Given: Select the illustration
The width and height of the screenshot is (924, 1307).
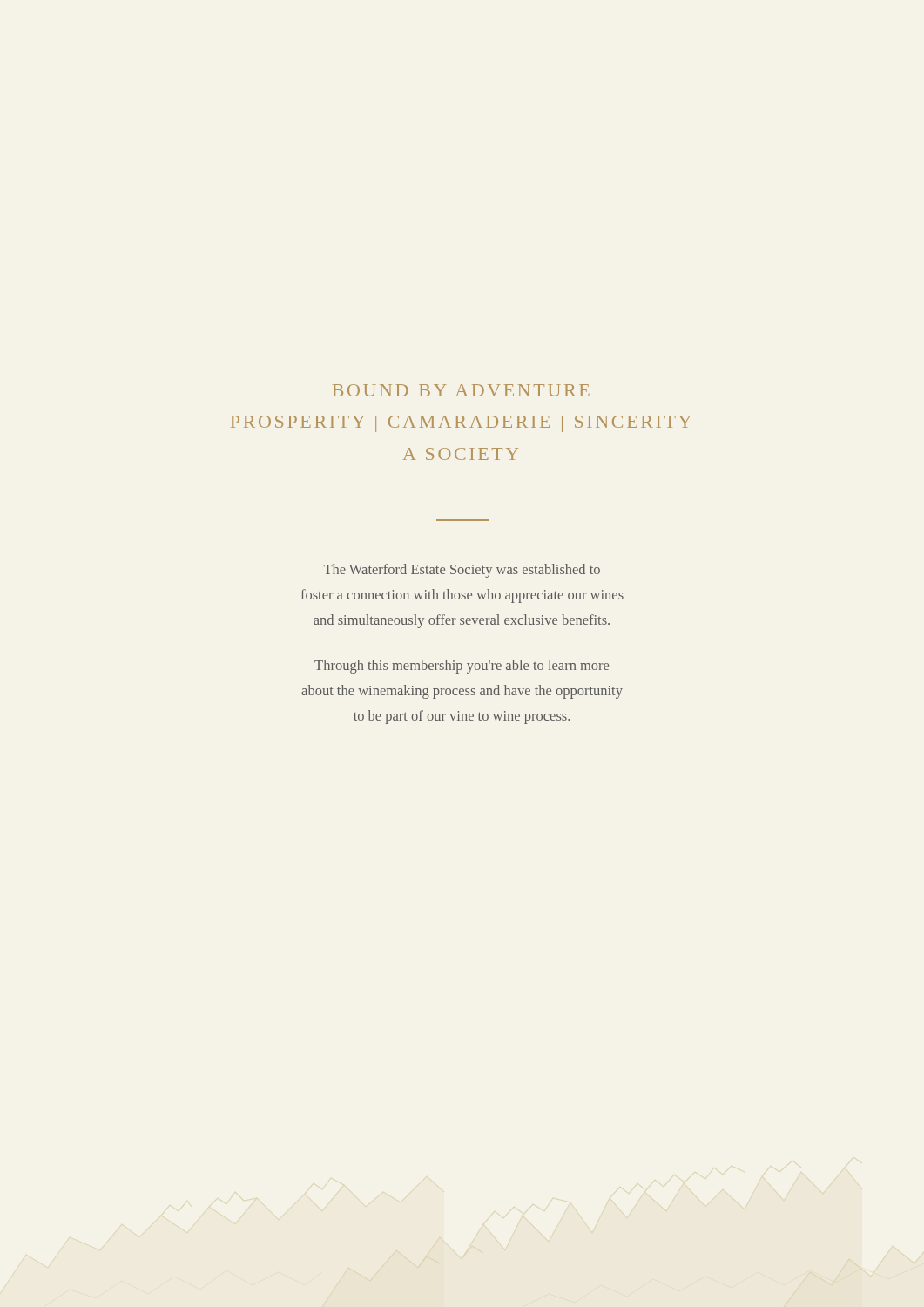Looking at the screenshot, I should (462, 1185).
